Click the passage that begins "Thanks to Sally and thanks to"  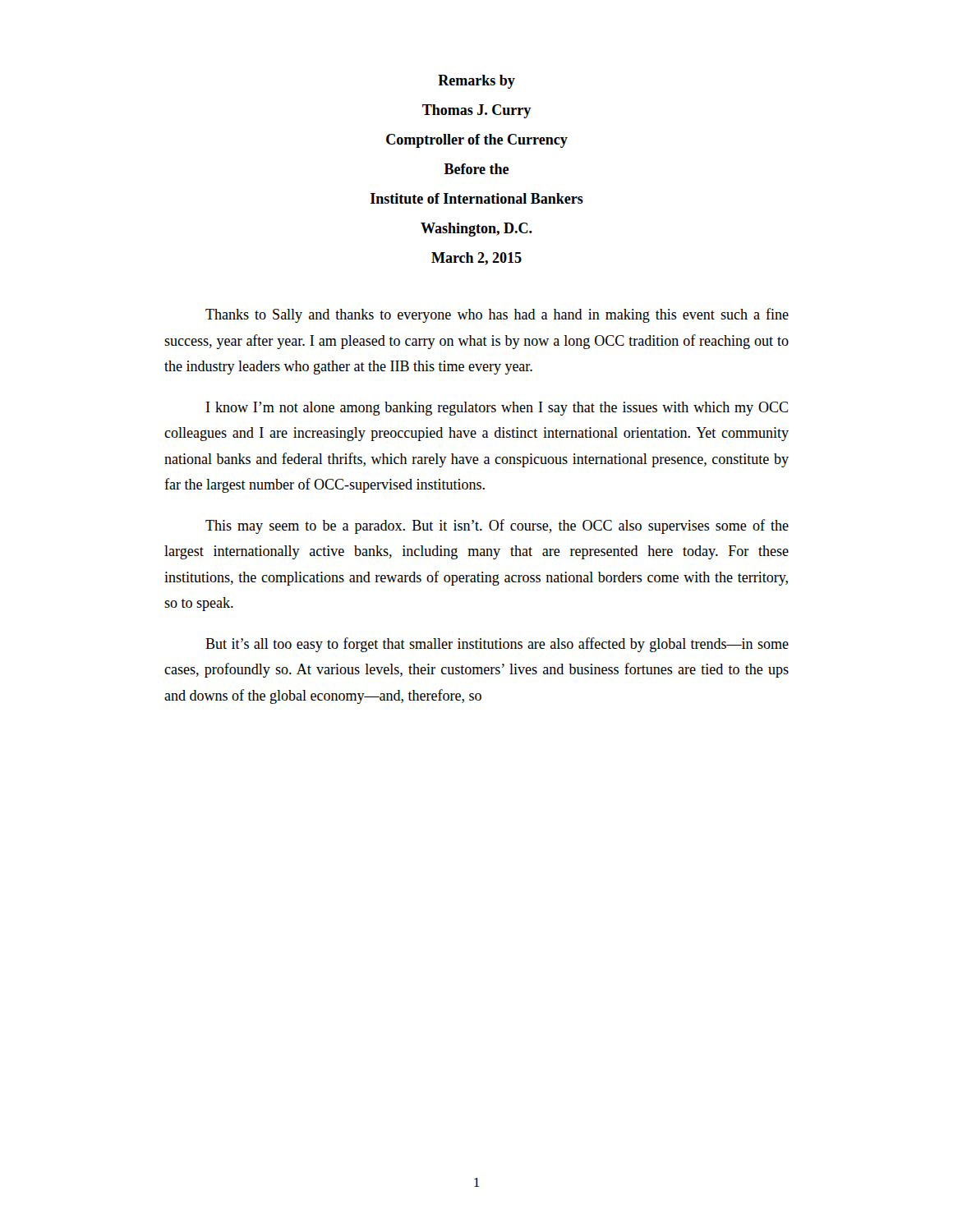(476, 340)
